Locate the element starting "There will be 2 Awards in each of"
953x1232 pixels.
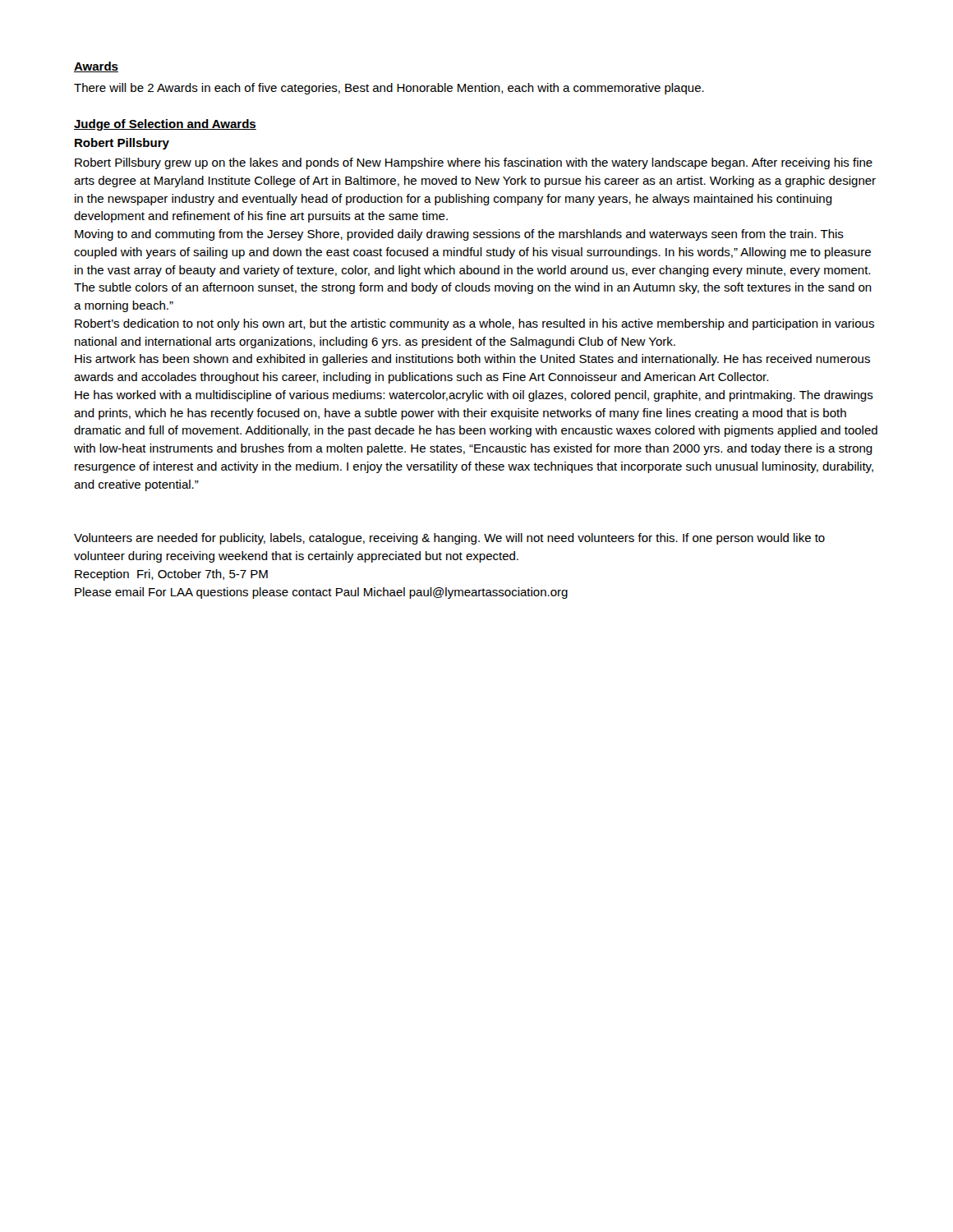pyautogui.click(x=389, y=87)
